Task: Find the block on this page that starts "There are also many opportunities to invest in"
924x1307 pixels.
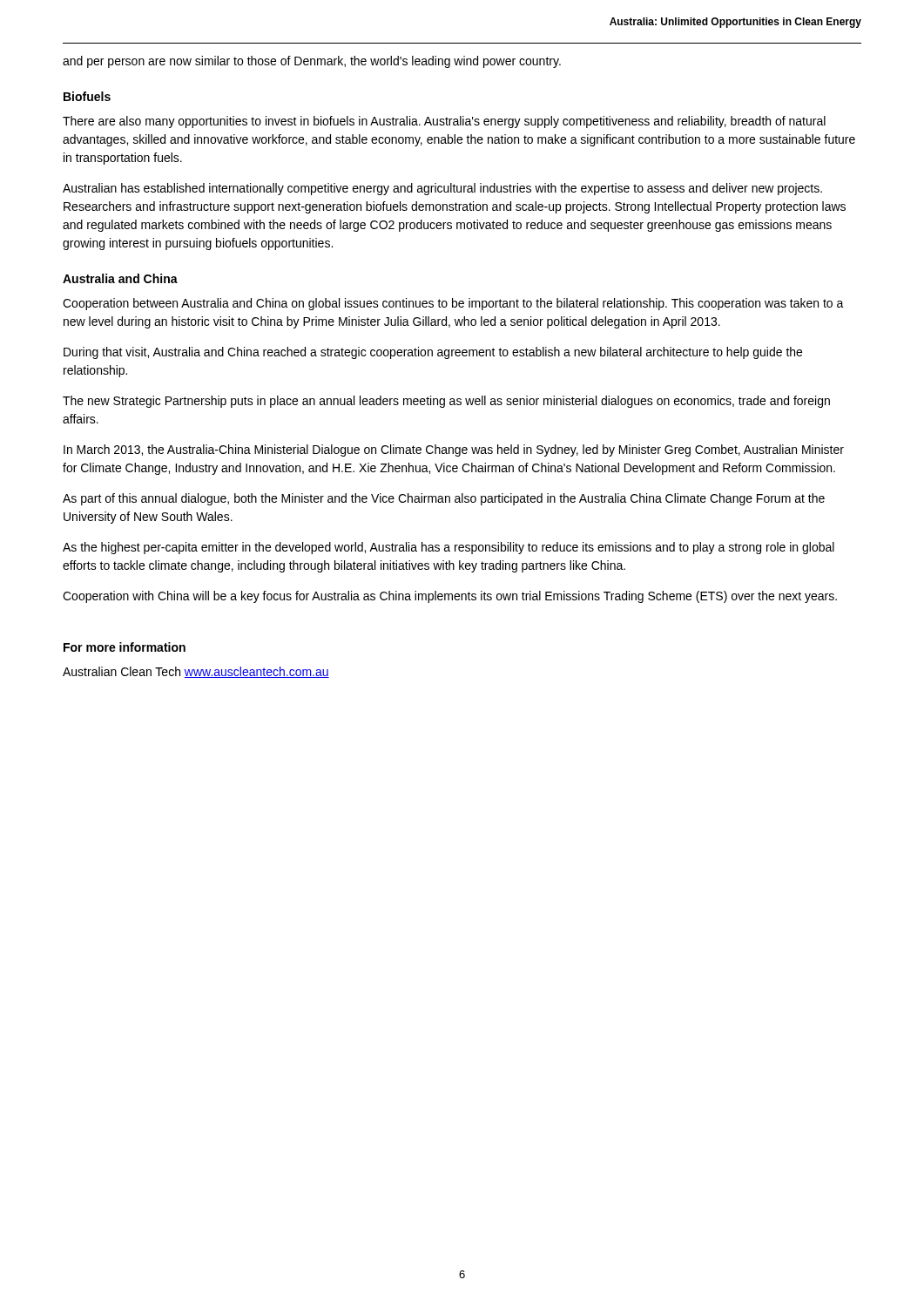Action: pos(462,140)
